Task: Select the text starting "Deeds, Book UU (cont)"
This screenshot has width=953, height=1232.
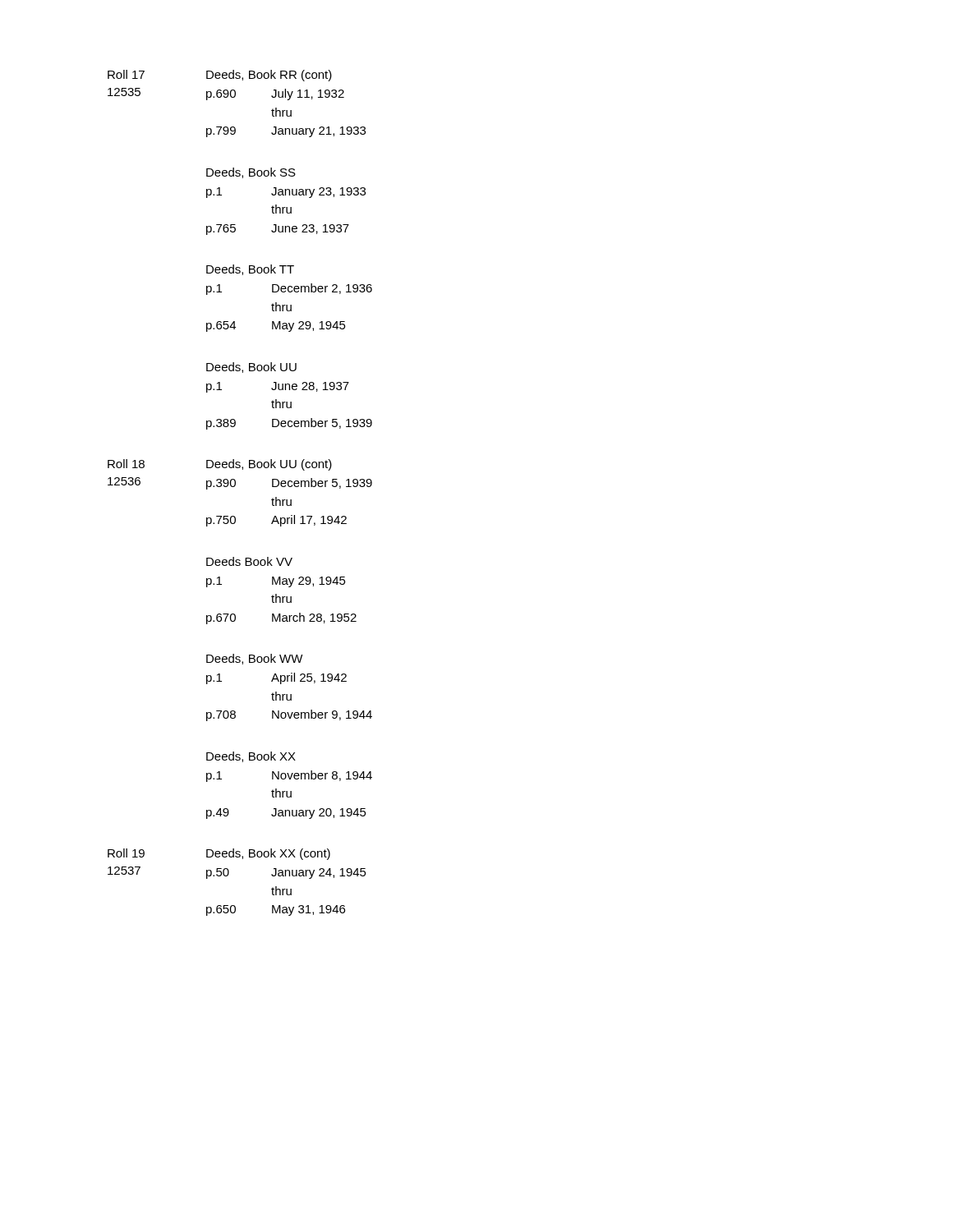Action: tap(289, 492)
